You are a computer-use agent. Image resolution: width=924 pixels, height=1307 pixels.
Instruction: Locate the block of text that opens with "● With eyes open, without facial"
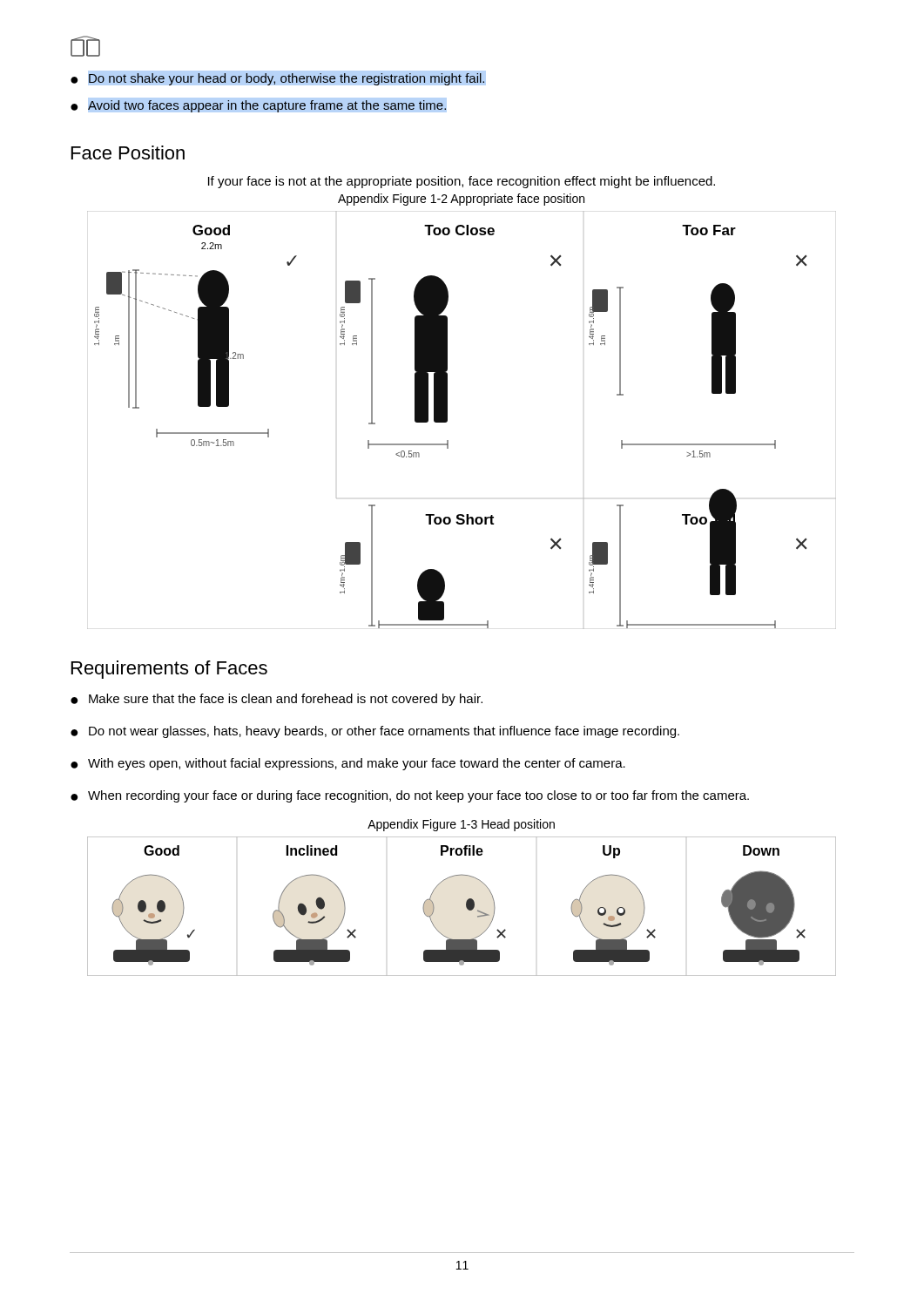(x=348, y=765)
